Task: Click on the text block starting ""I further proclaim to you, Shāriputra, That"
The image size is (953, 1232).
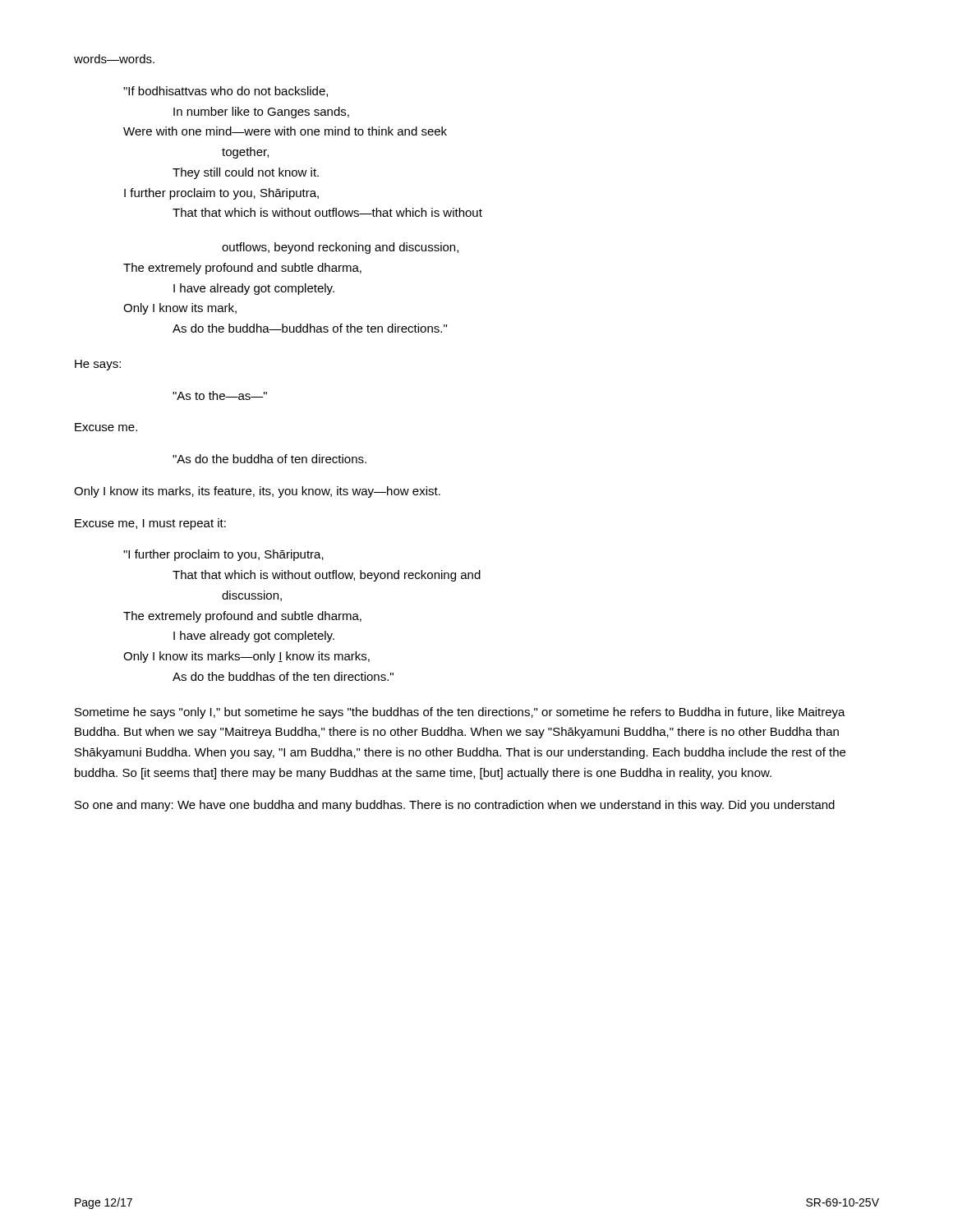Action: [x=223, y=555]
